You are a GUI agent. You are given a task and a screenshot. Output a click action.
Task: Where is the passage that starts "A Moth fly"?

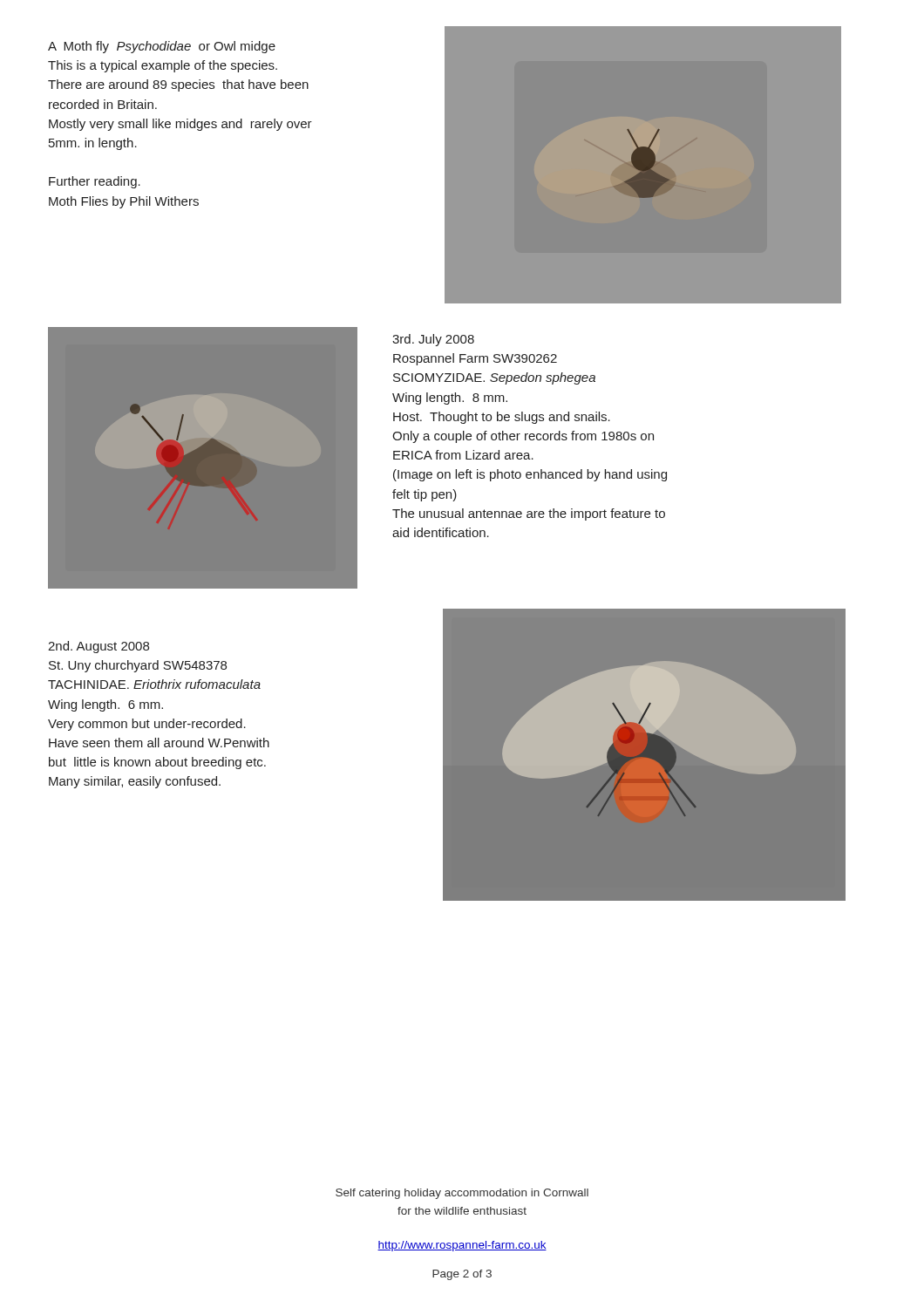(180, 123)
